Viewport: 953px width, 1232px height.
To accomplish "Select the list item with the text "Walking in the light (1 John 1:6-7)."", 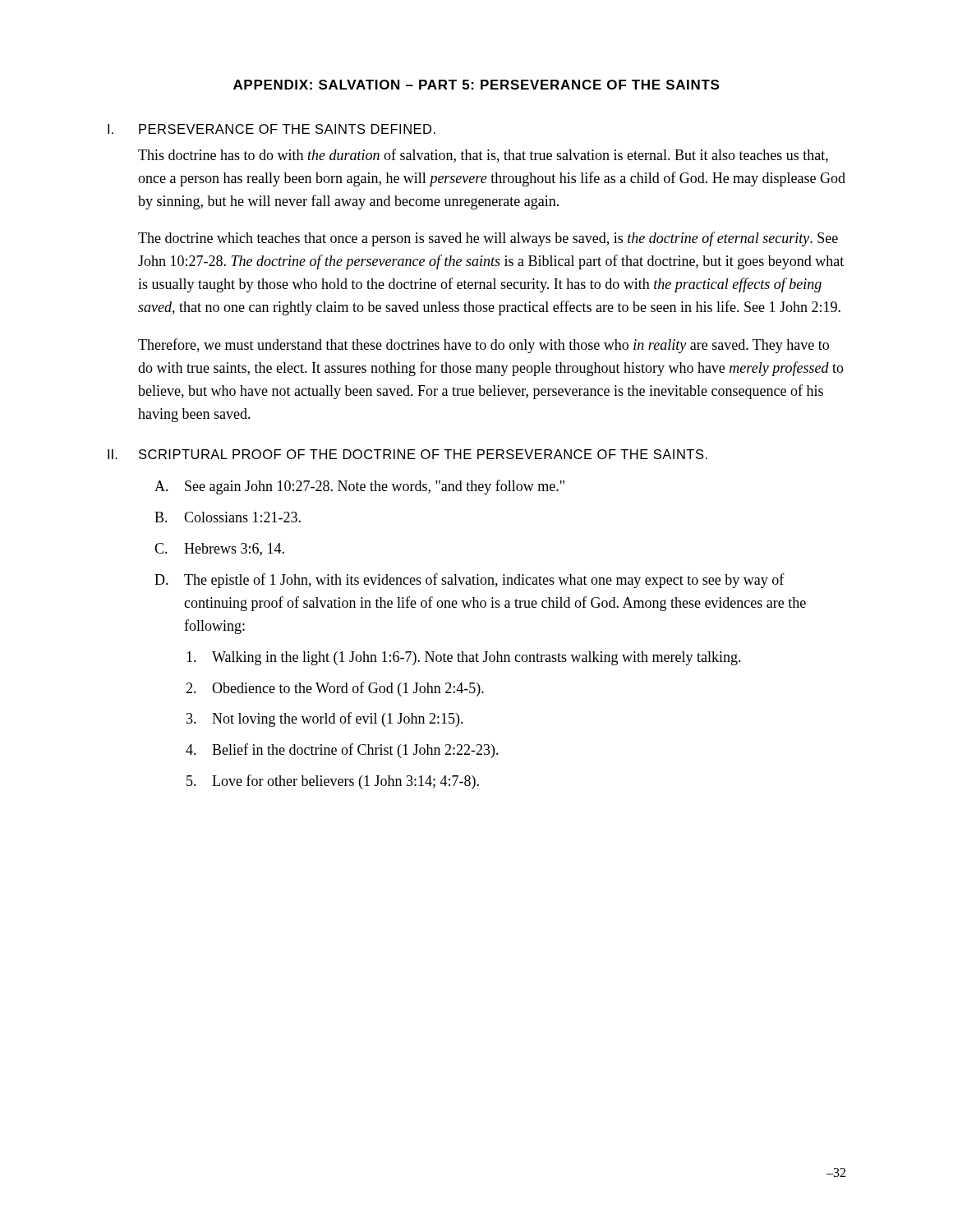I will point(516,658).
